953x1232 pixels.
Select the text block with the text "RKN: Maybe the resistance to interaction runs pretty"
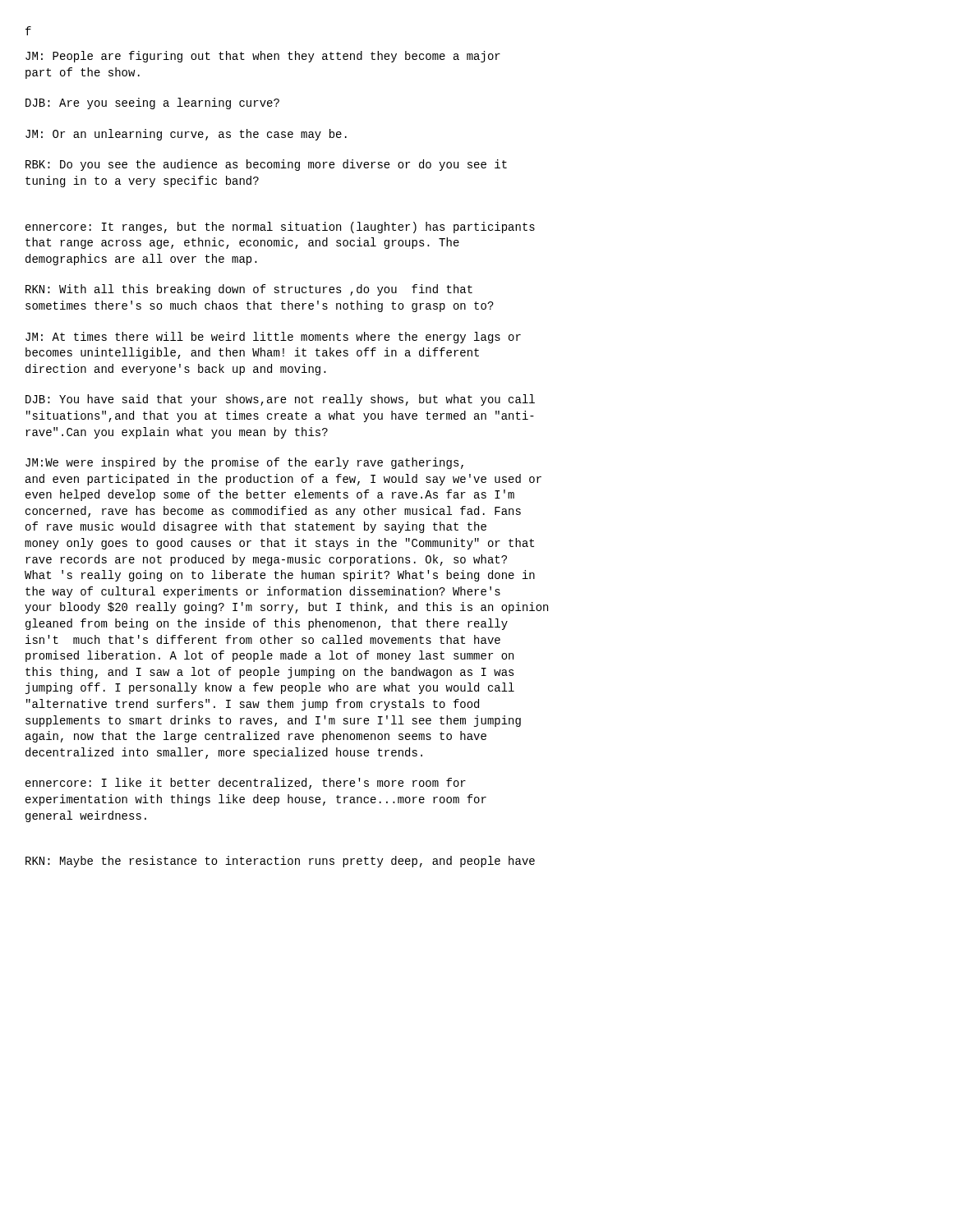(280, 862)
